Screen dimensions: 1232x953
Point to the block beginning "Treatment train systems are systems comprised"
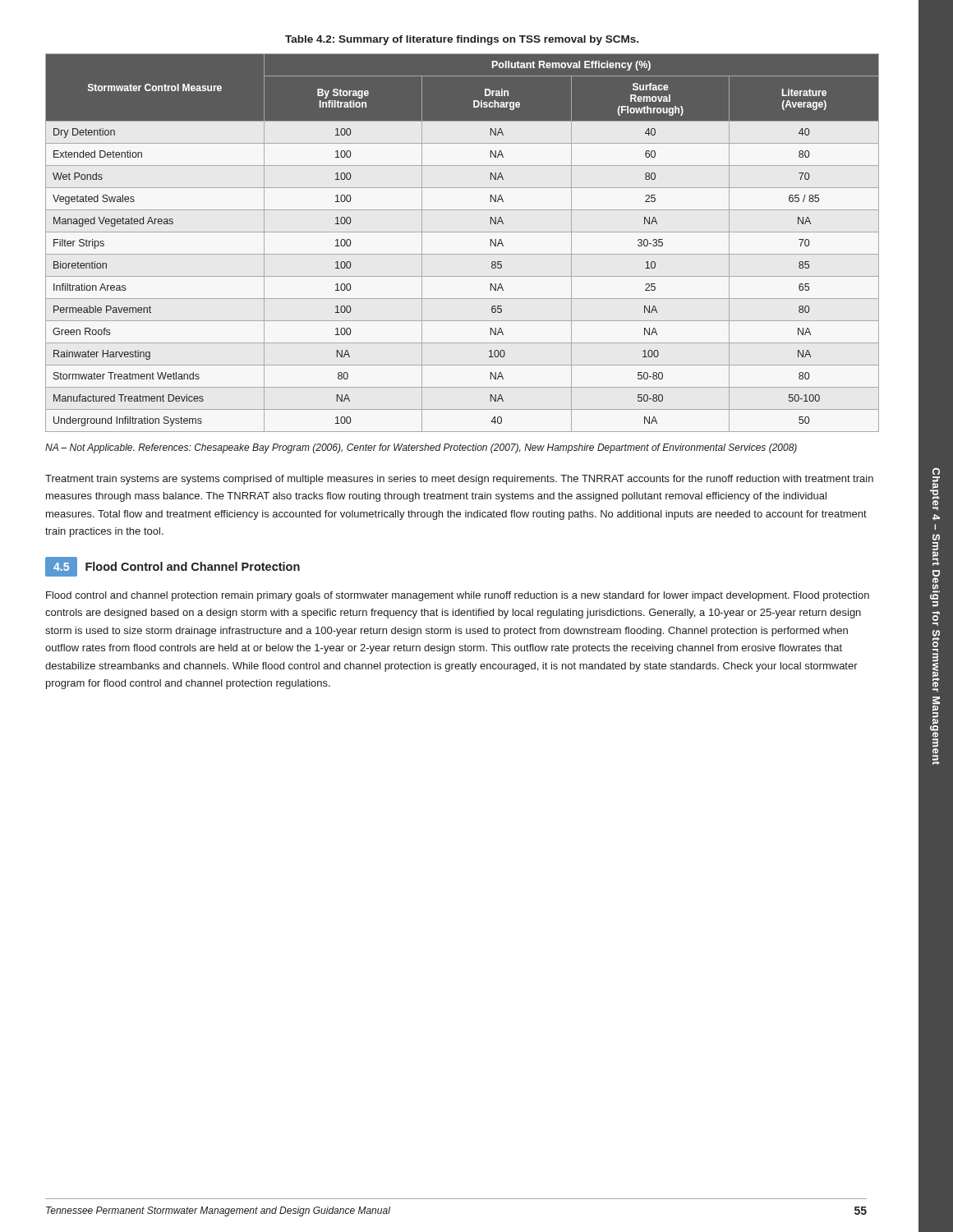[459, 505]
